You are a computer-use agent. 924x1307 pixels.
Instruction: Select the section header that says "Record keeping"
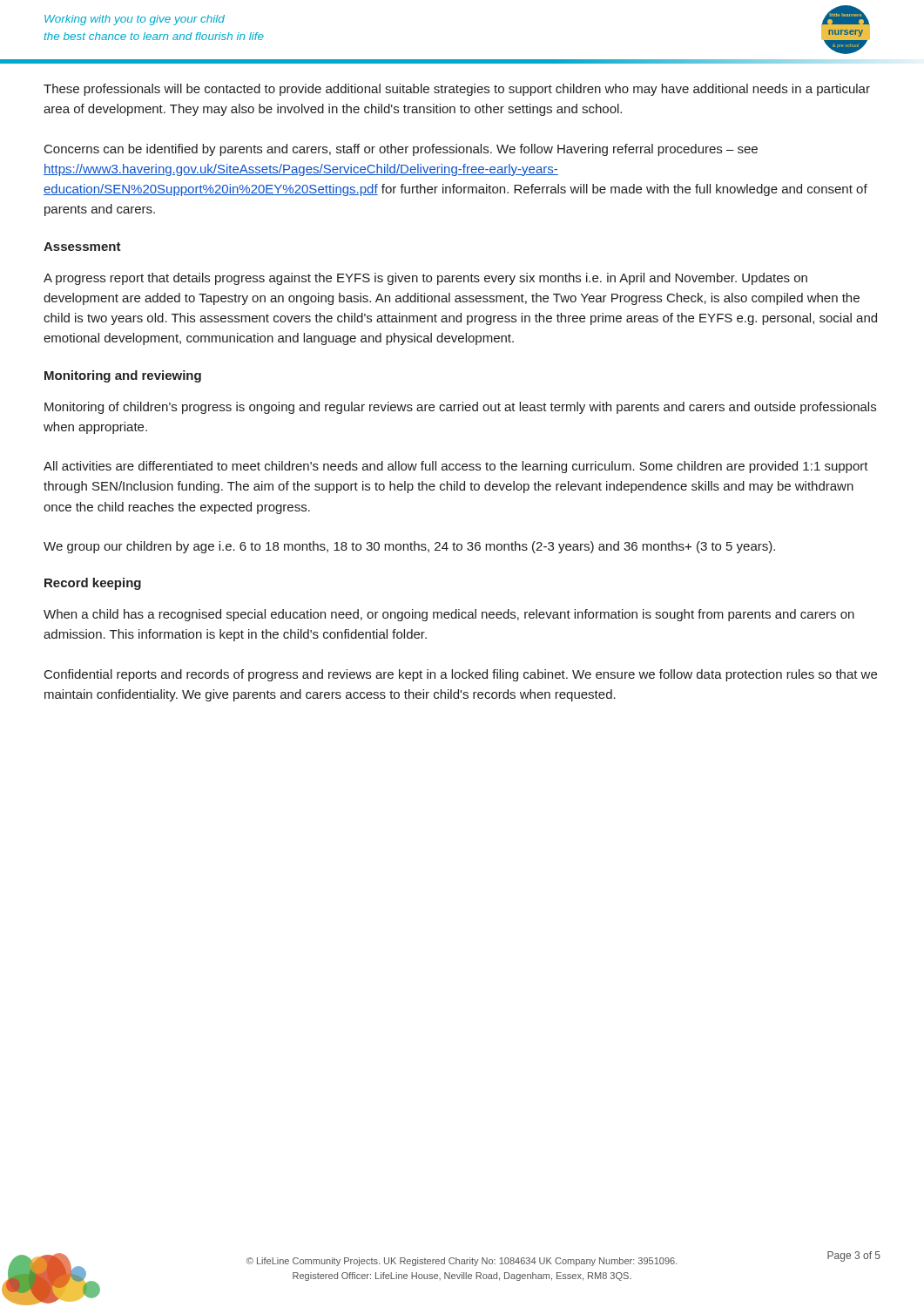point(93,582)
